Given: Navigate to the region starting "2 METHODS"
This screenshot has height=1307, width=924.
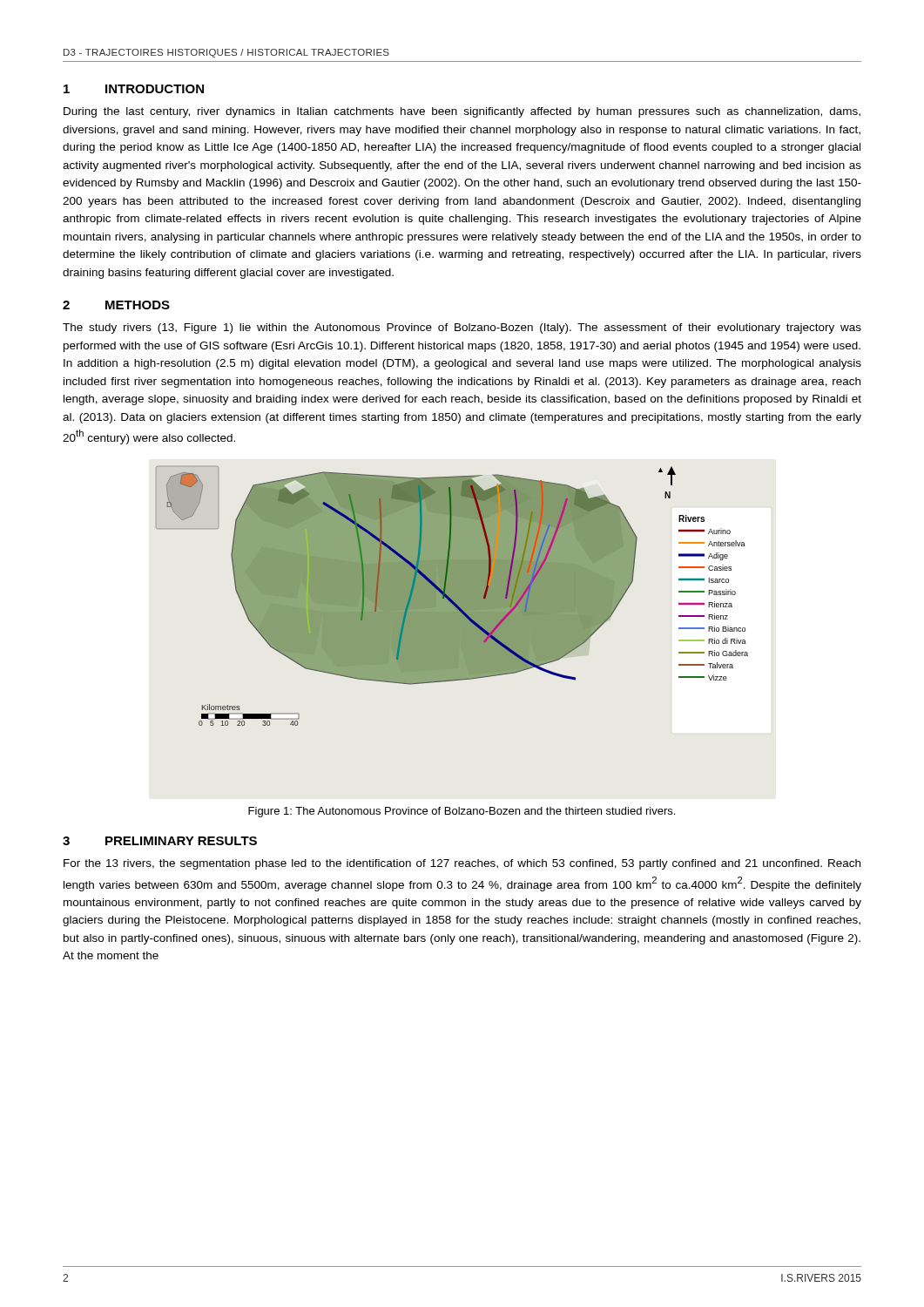Looking at the screenshot, I should pos(116,305).
